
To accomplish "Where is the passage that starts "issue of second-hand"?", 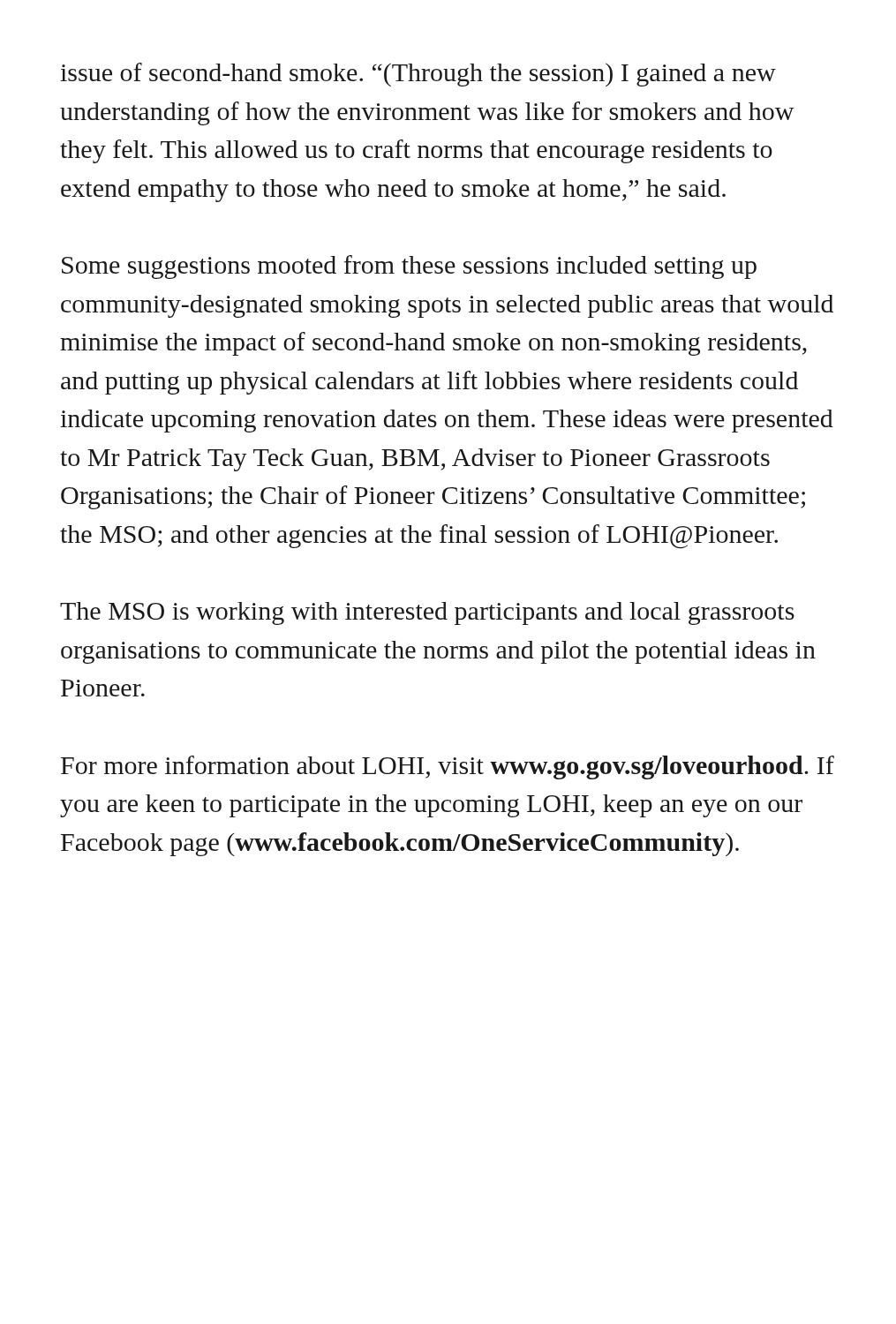I will (427, 129).
